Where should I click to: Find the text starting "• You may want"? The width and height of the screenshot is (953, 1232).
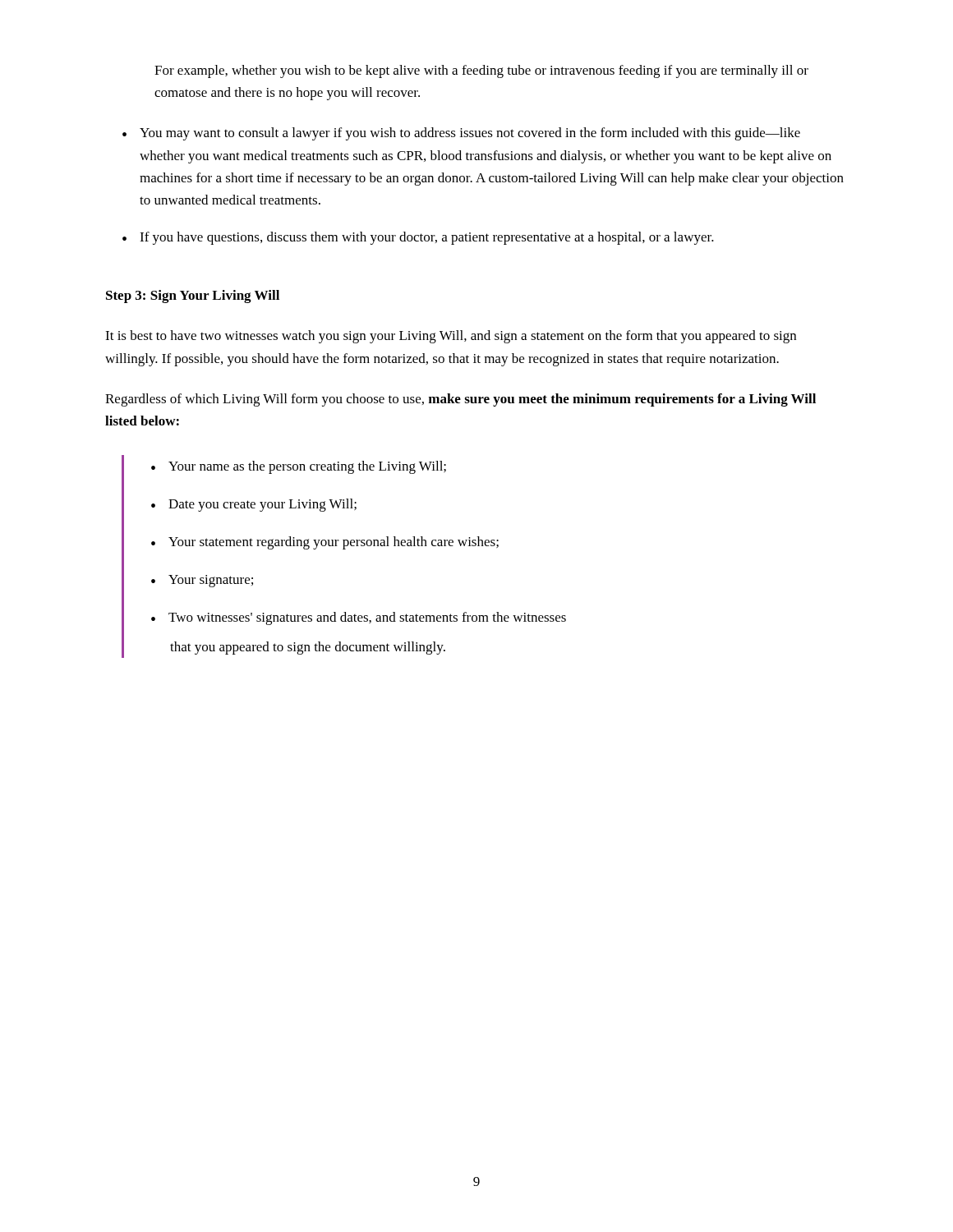(x=485, y=167)
